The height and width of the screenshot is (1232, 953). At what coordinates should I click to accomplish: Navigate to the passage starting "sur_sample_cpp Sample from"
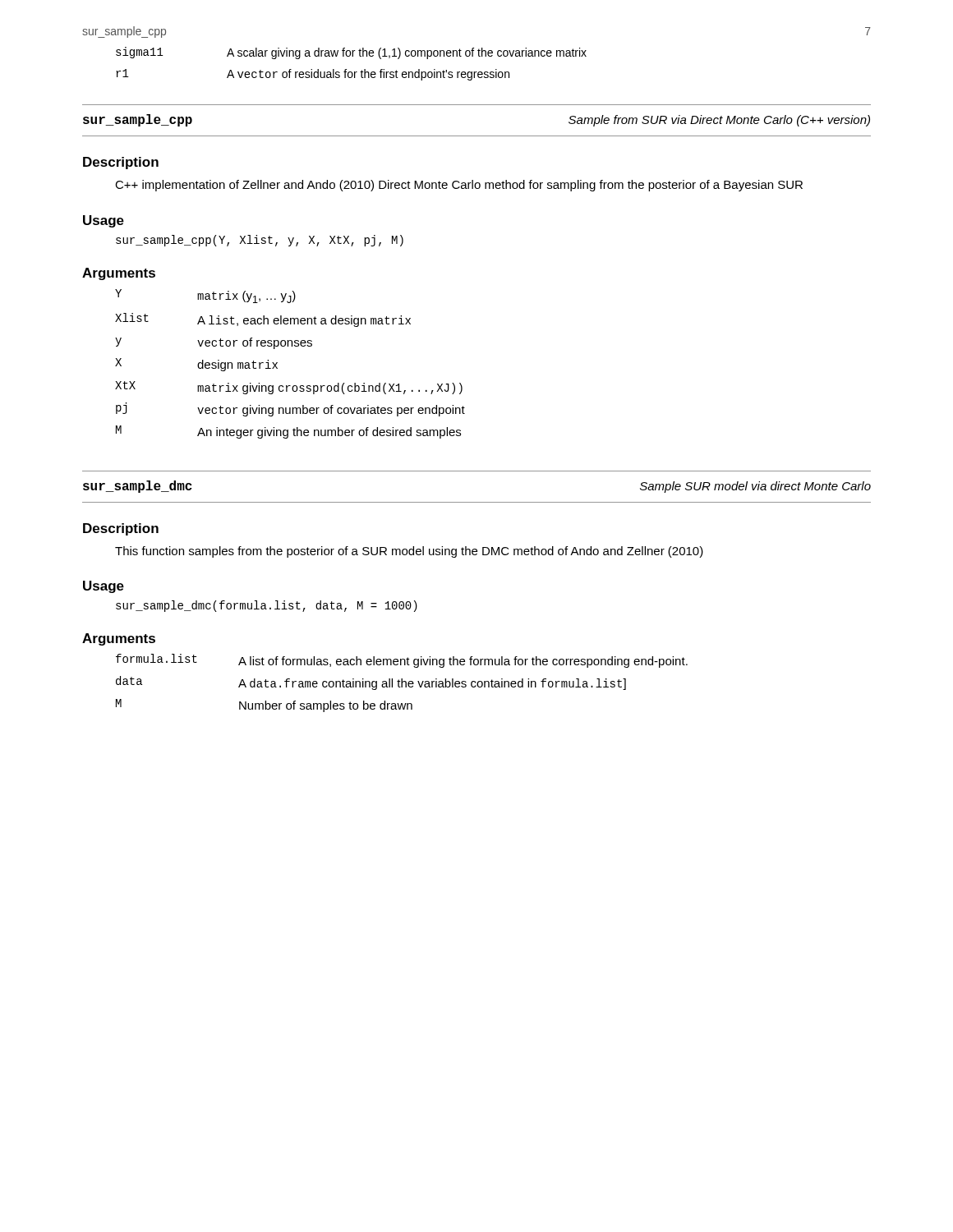[x=140, y=120]
